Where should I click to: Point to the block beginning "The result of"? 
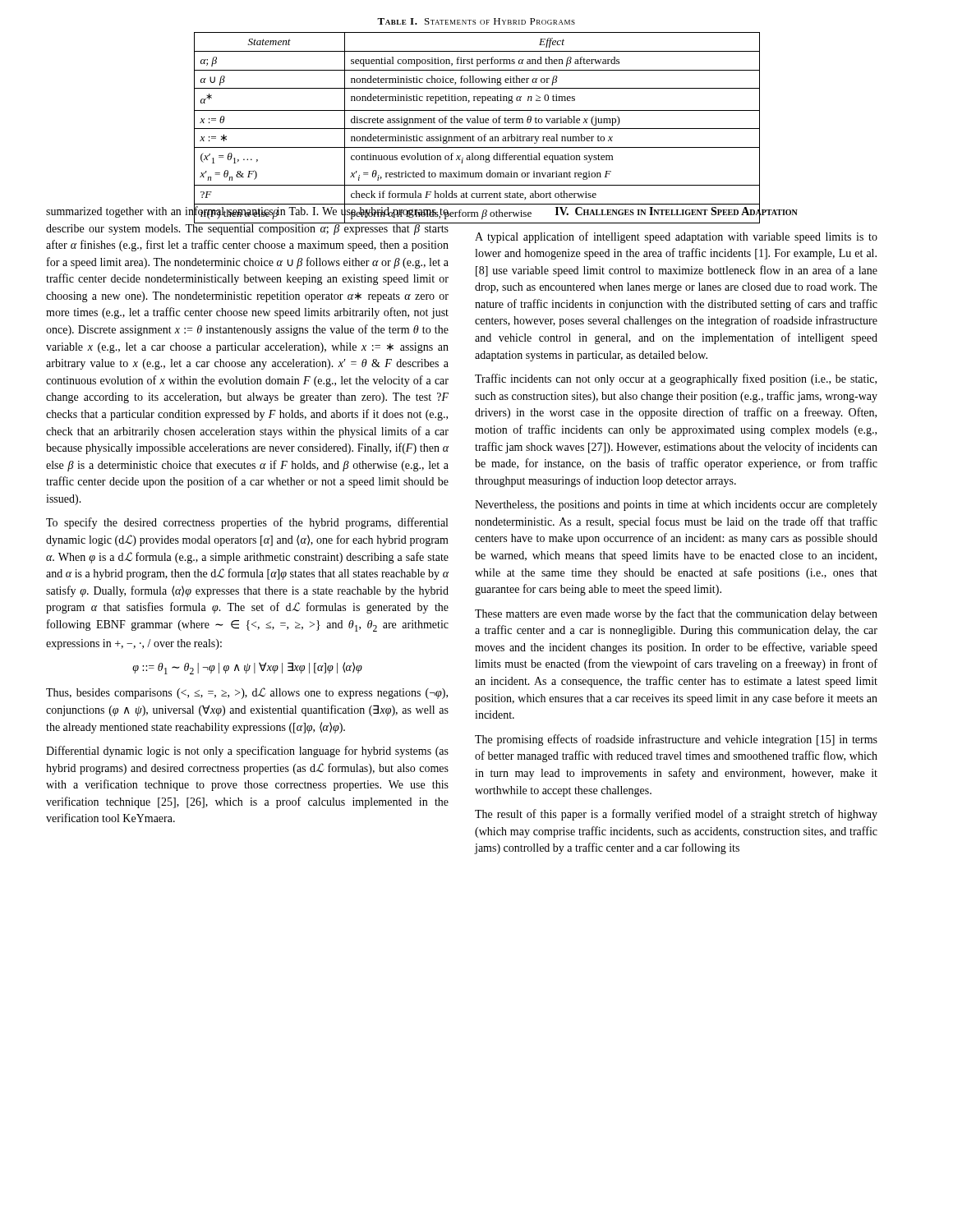[676, 832]
